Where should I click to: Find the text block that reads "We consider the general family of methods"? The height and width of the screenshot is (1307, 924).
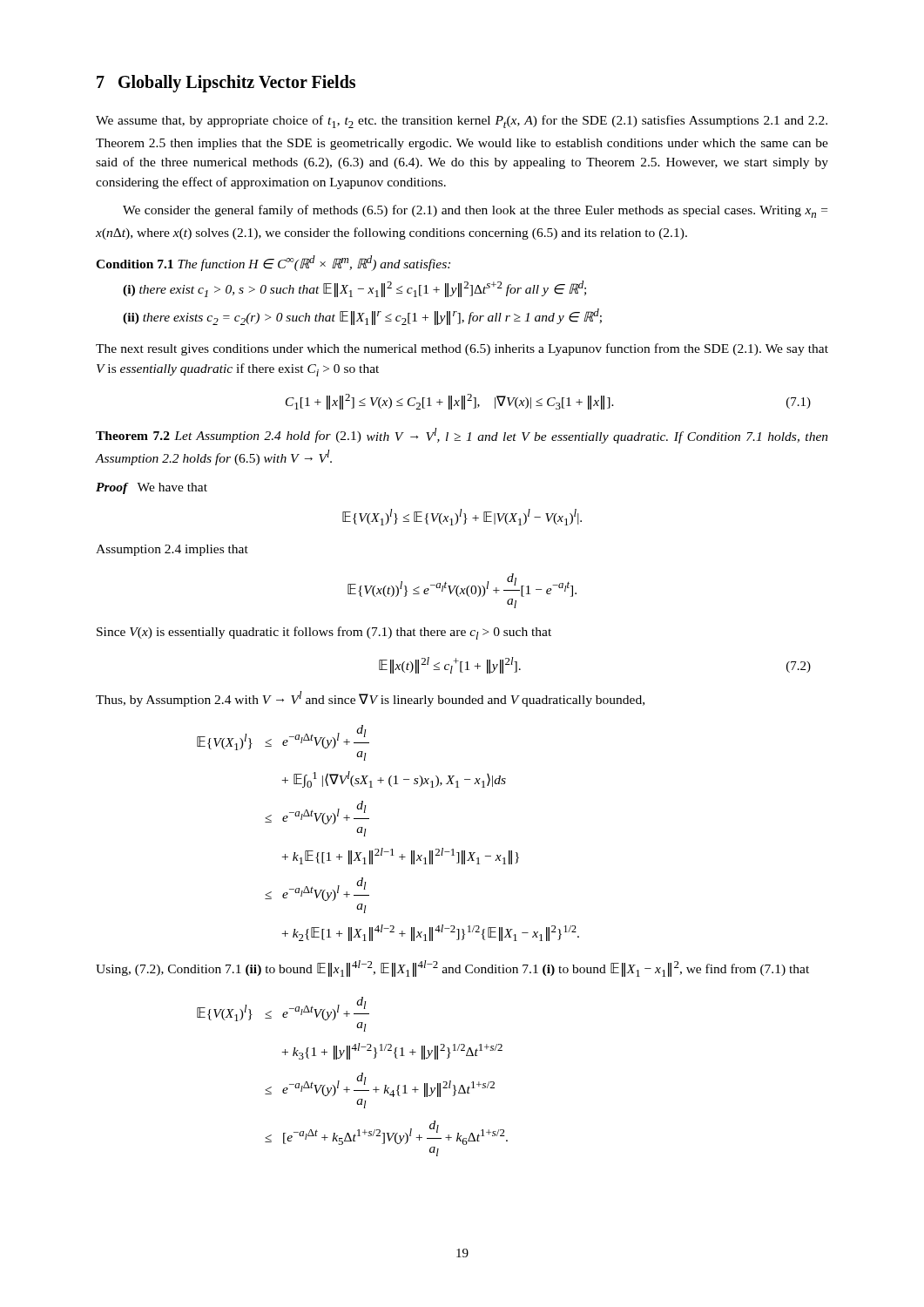coord(462,222)
